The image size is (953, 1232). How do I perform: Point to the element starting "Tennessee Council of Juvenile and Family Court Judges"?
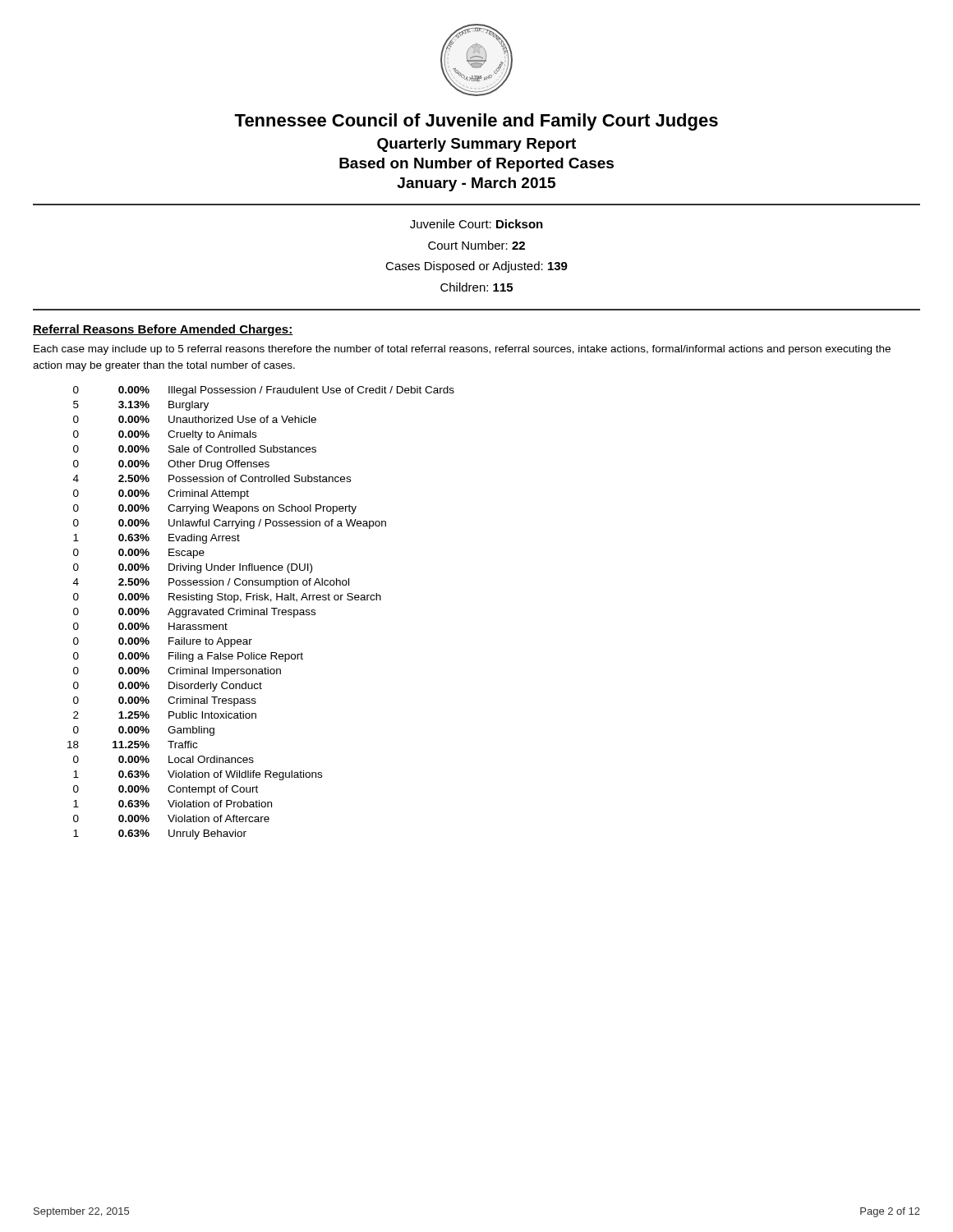coord(476,151)
